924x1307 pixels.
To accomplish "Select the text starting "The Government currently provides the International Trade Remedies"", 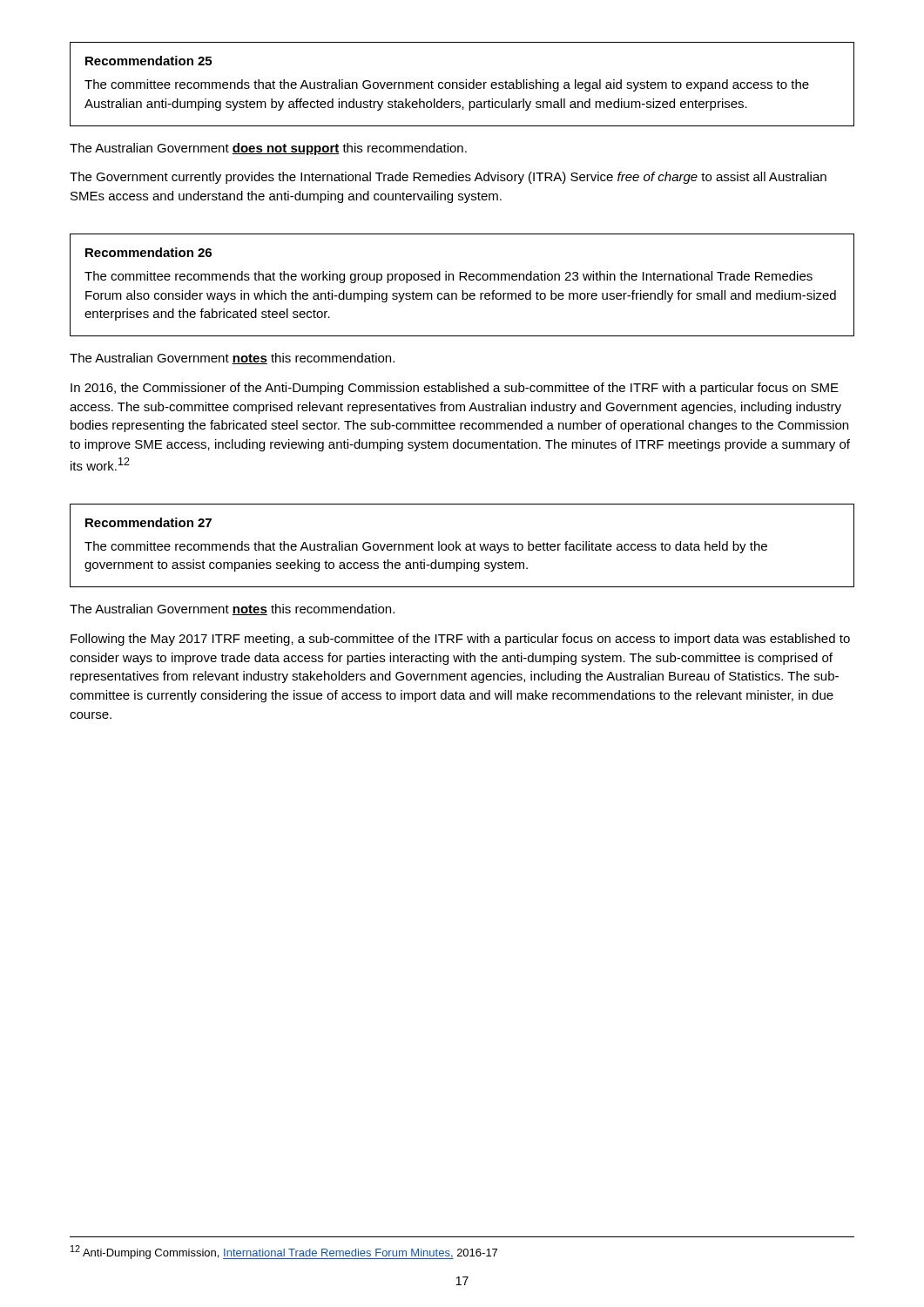I will 448,186.
